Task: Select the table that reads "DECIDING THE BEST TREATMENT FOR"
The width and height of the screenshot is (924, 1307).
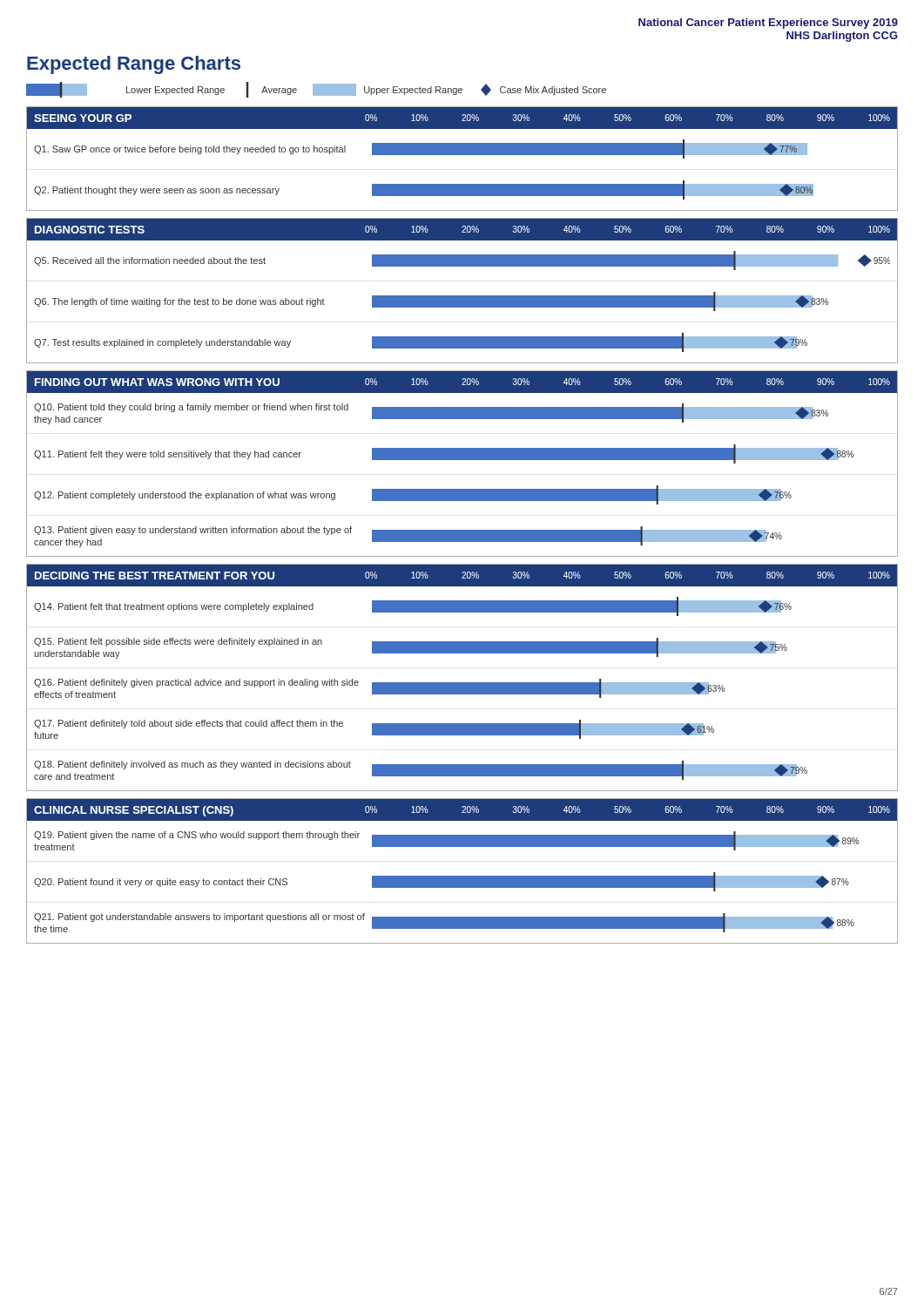Action: click(x=462, y=677)
